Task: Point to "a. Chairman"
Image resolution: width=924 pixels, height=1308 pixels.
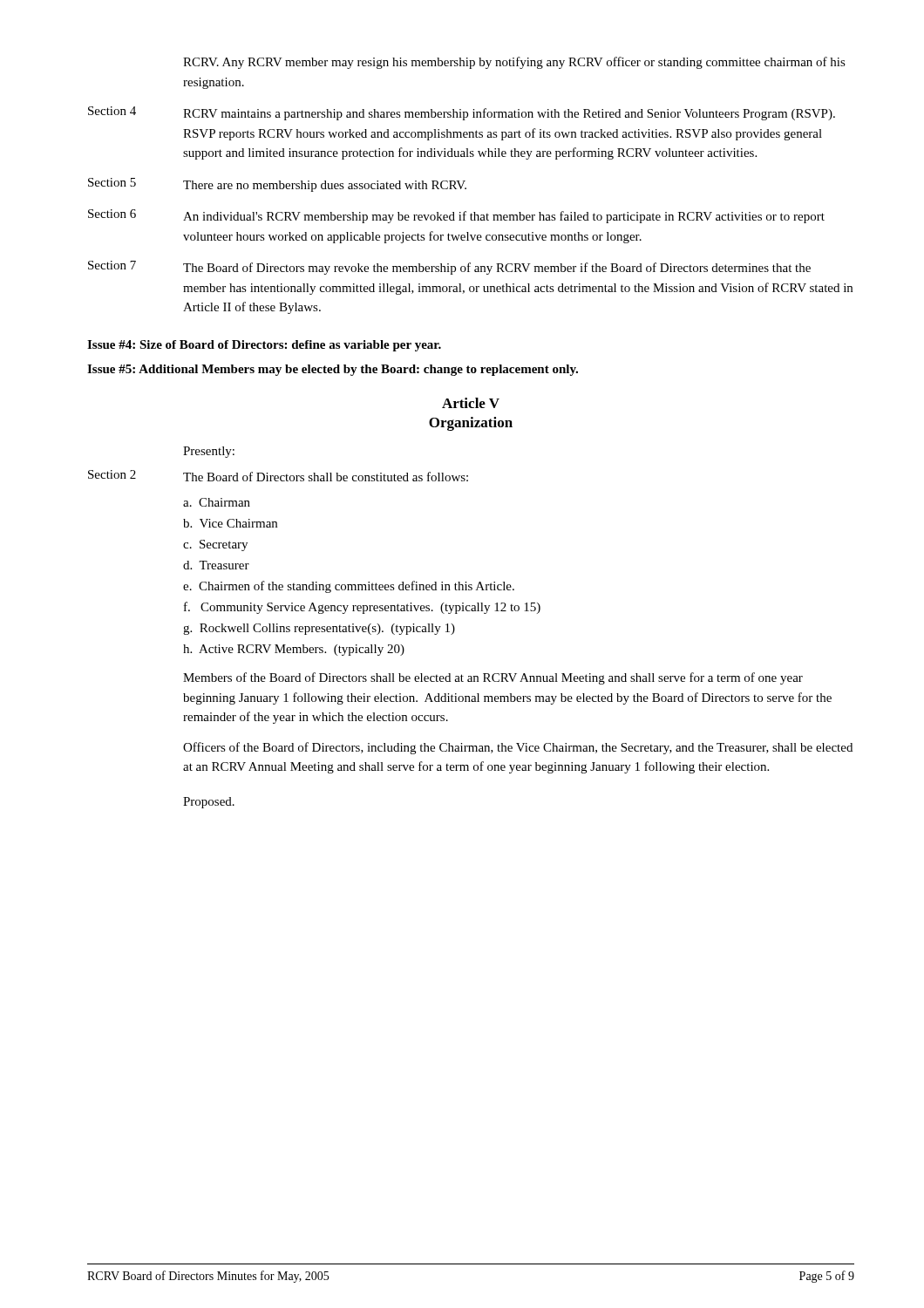Action: tap(217, 502)
